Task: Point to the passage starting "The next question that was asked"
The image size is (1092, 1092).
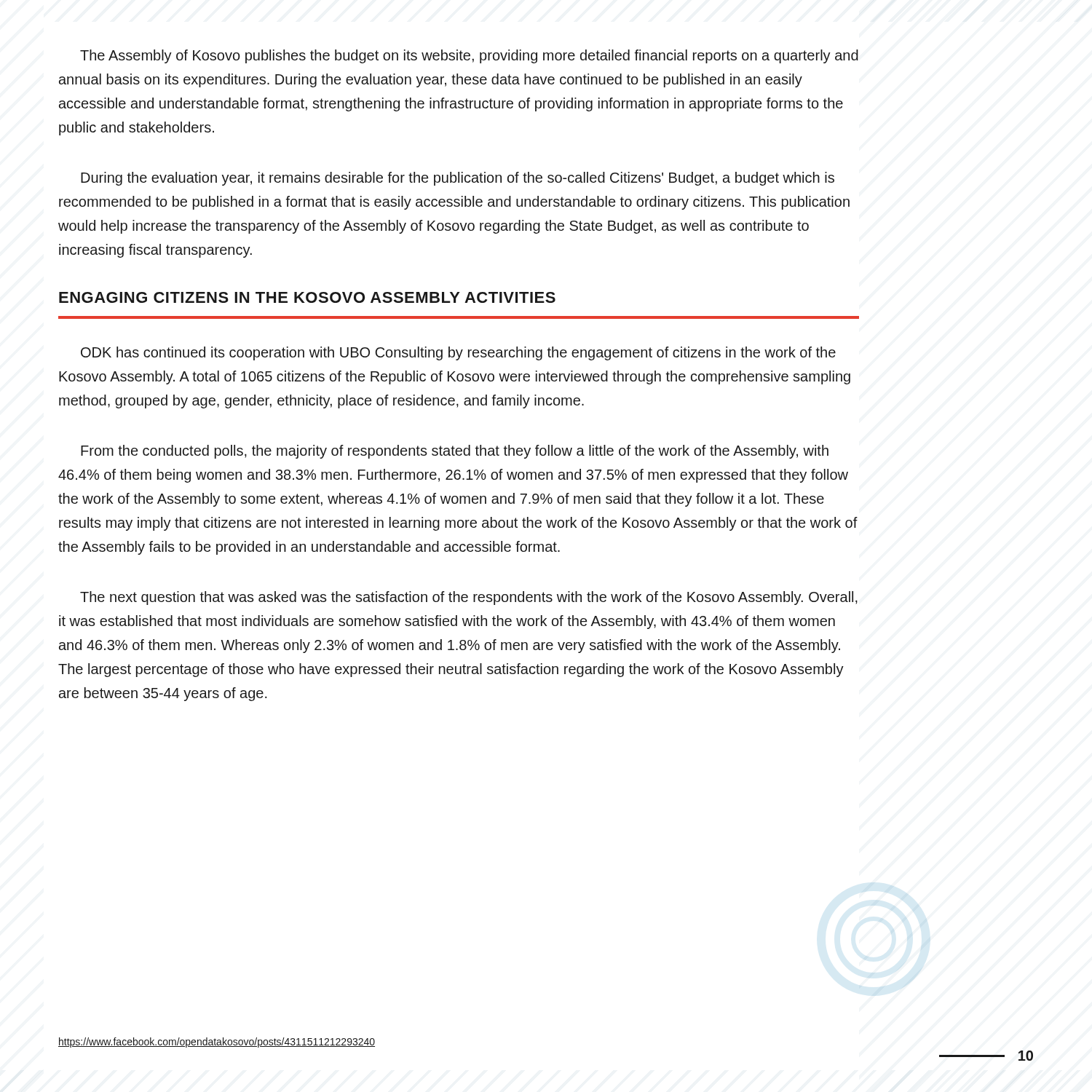Action: tap(458, 645)
